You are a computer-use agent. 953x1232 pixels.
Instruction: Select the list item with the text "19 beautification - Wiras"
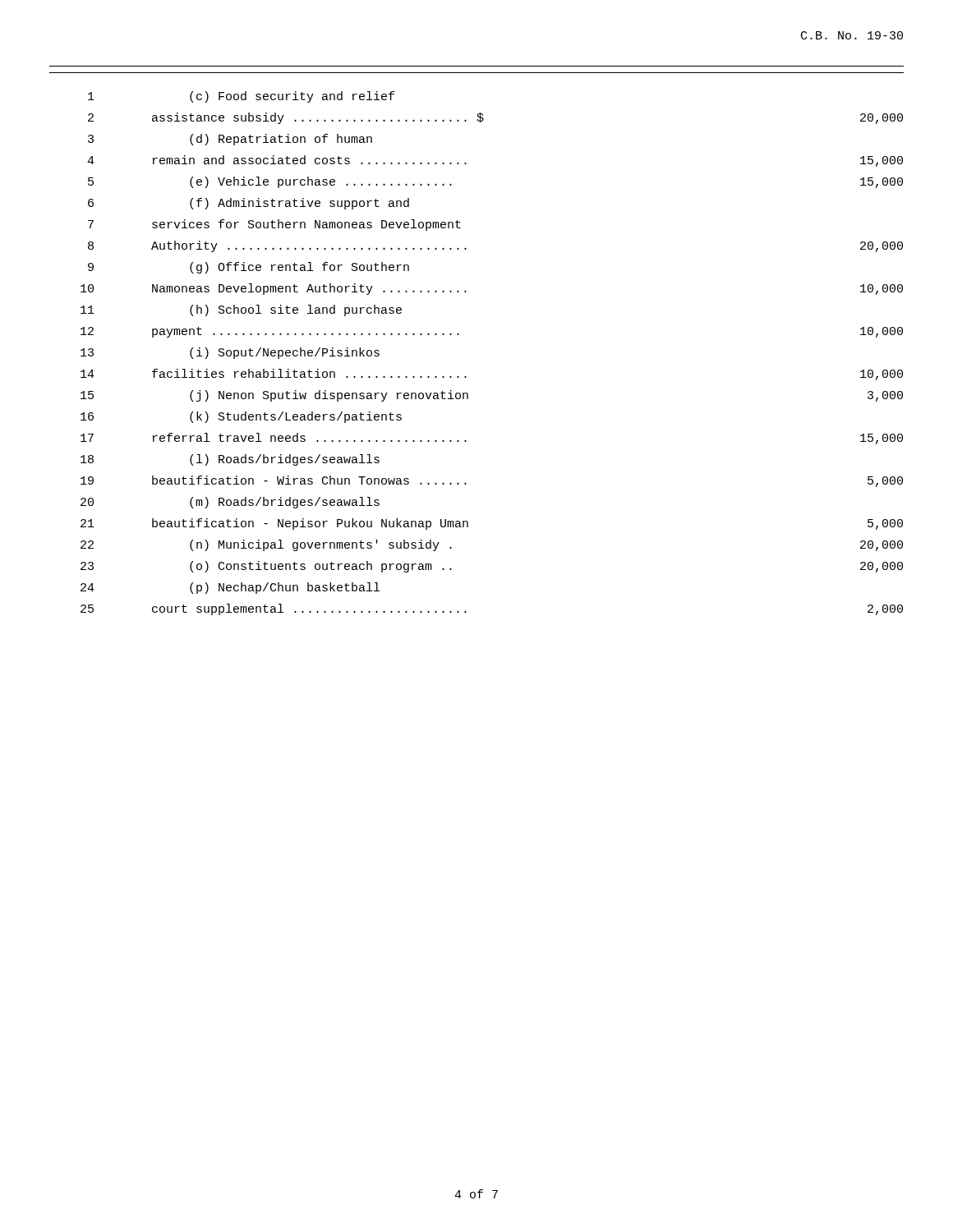coord(476,482)
